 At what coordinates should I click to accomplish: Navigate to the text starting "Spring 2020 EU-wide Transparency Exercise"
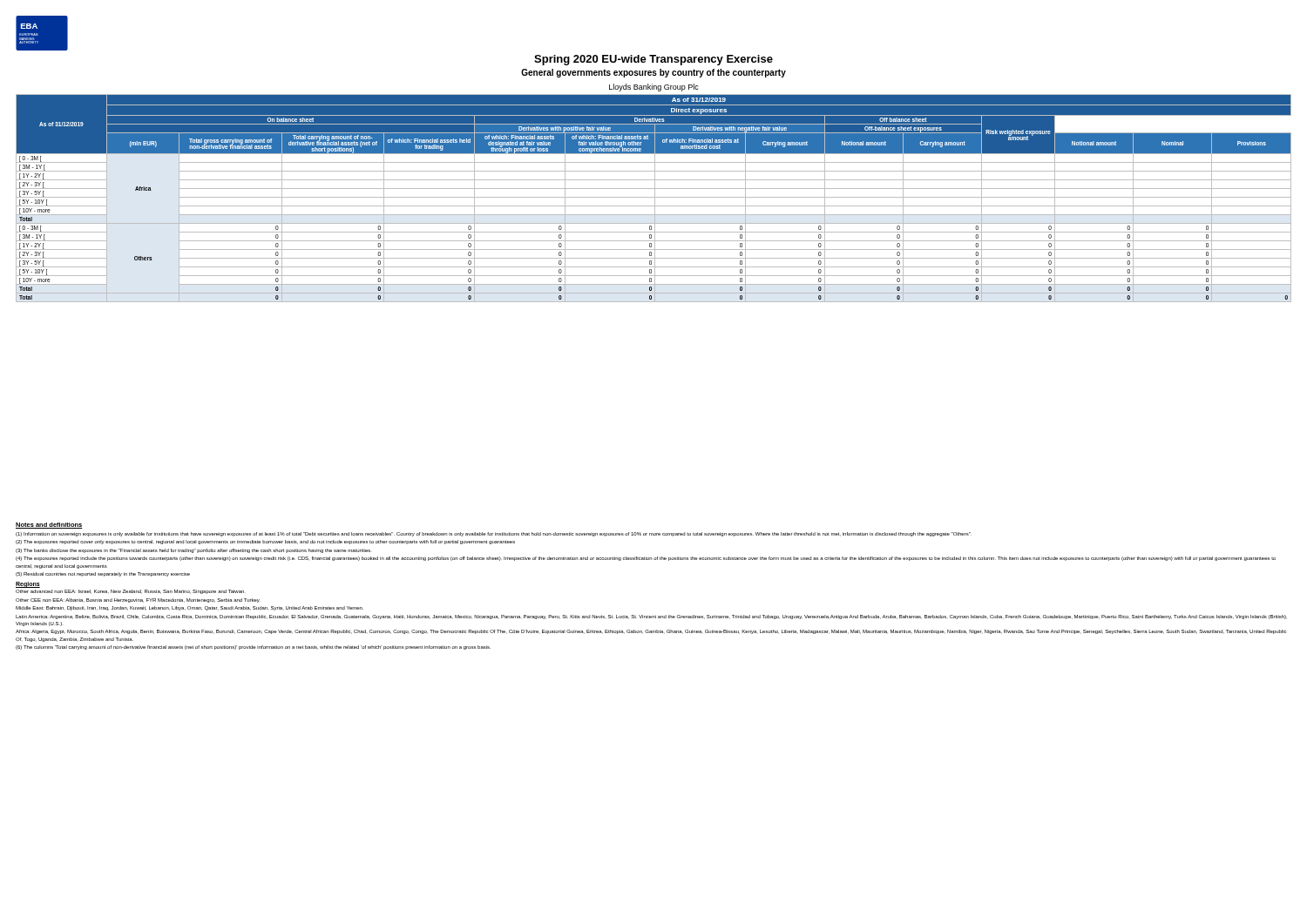tap(654, 59)
